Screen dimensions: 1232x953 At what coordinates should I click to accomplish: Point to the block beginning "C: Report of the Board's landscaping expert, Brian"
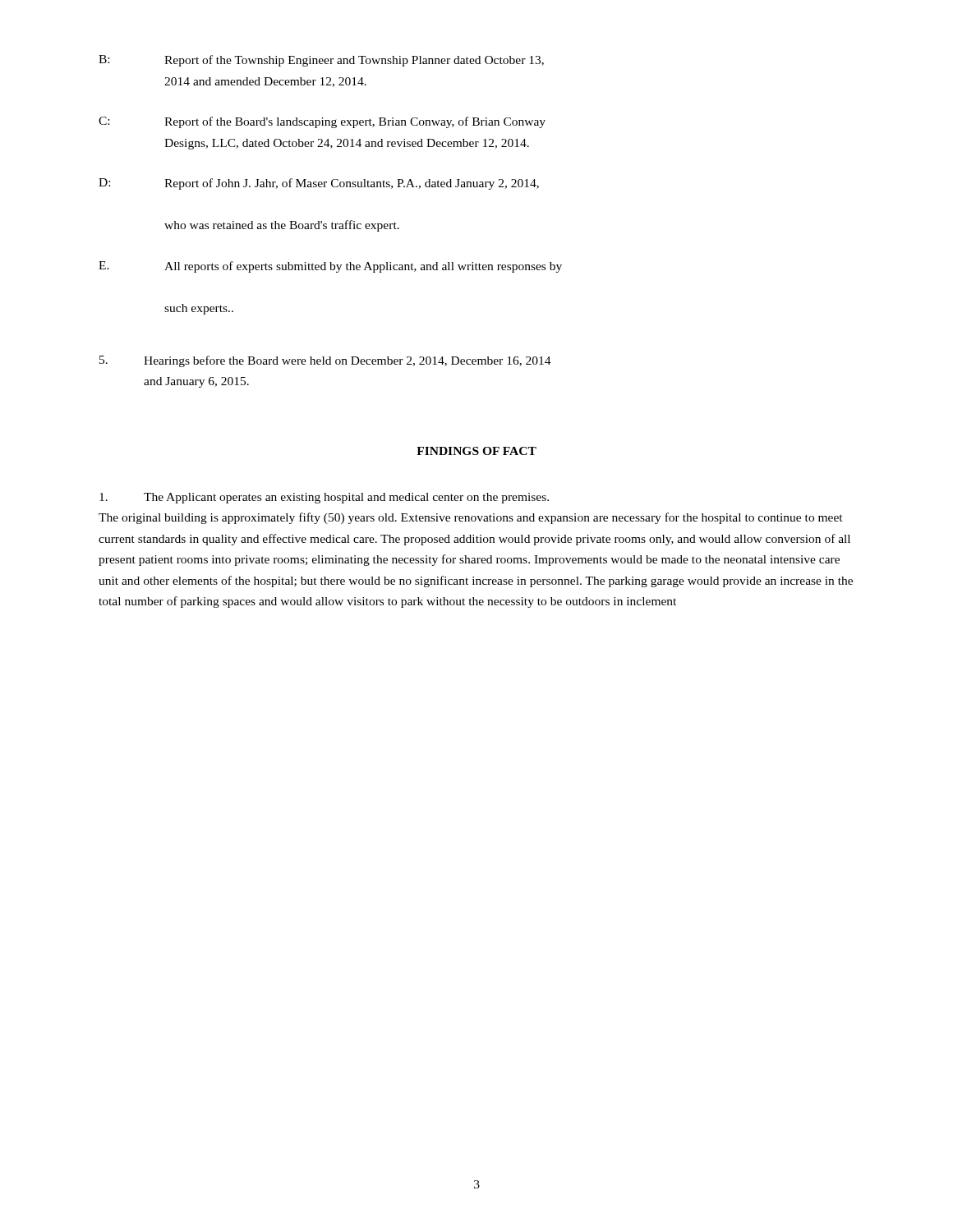point(476,132)
